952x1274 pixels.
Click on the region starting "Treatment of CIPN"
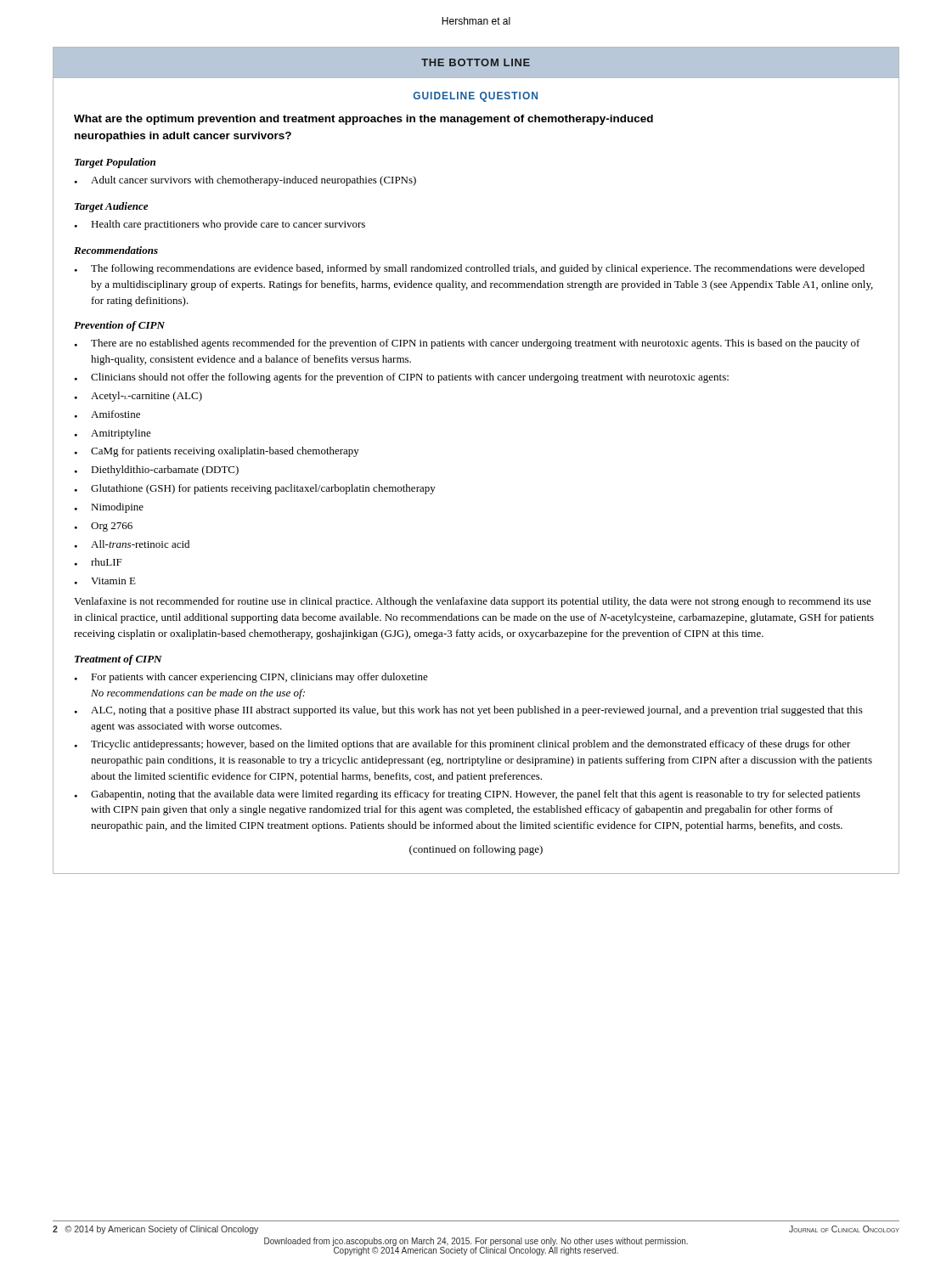click(118, 658)
